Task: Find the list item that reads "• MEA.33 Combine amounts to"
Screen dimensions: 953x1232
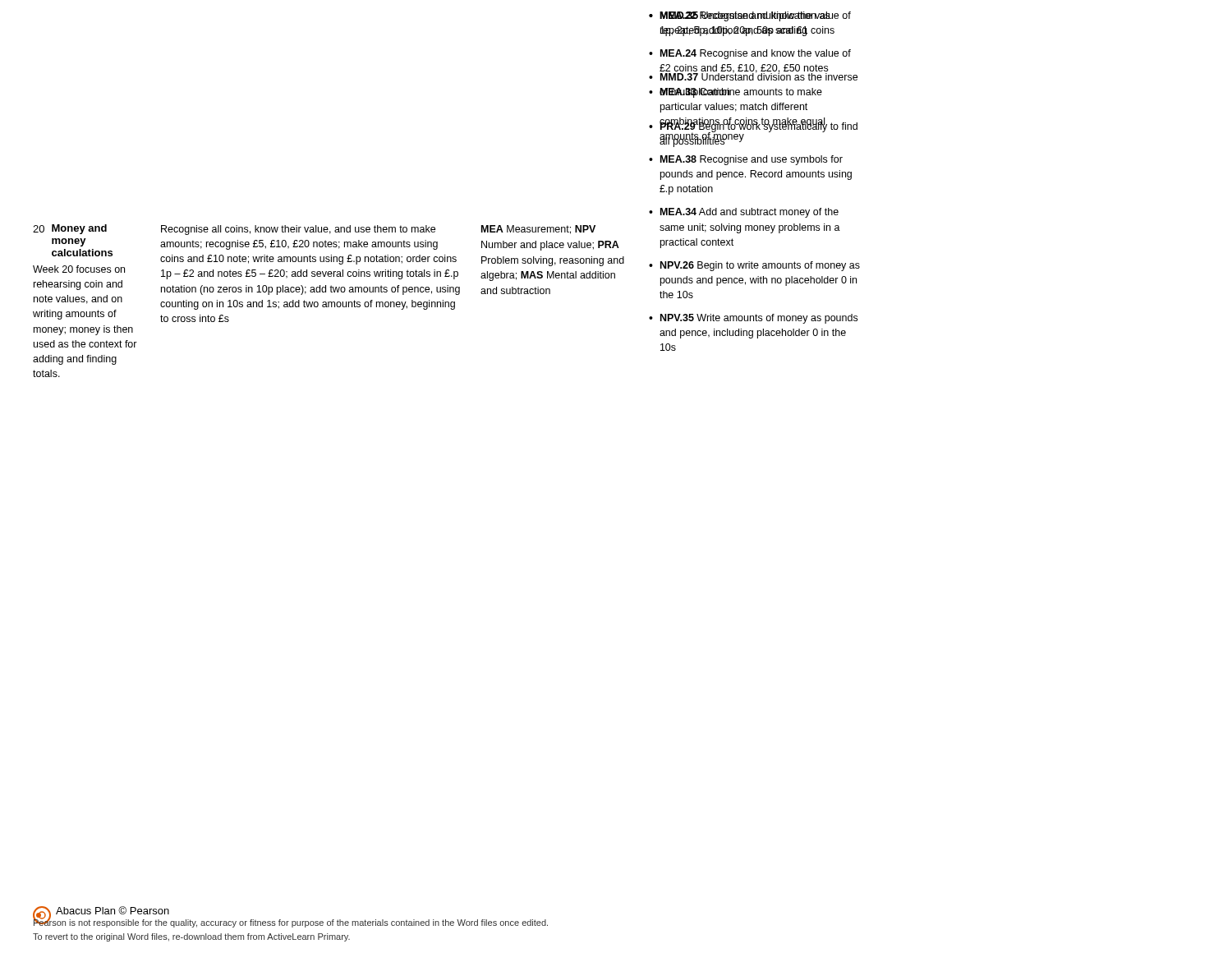Action: tap(756, 114)
